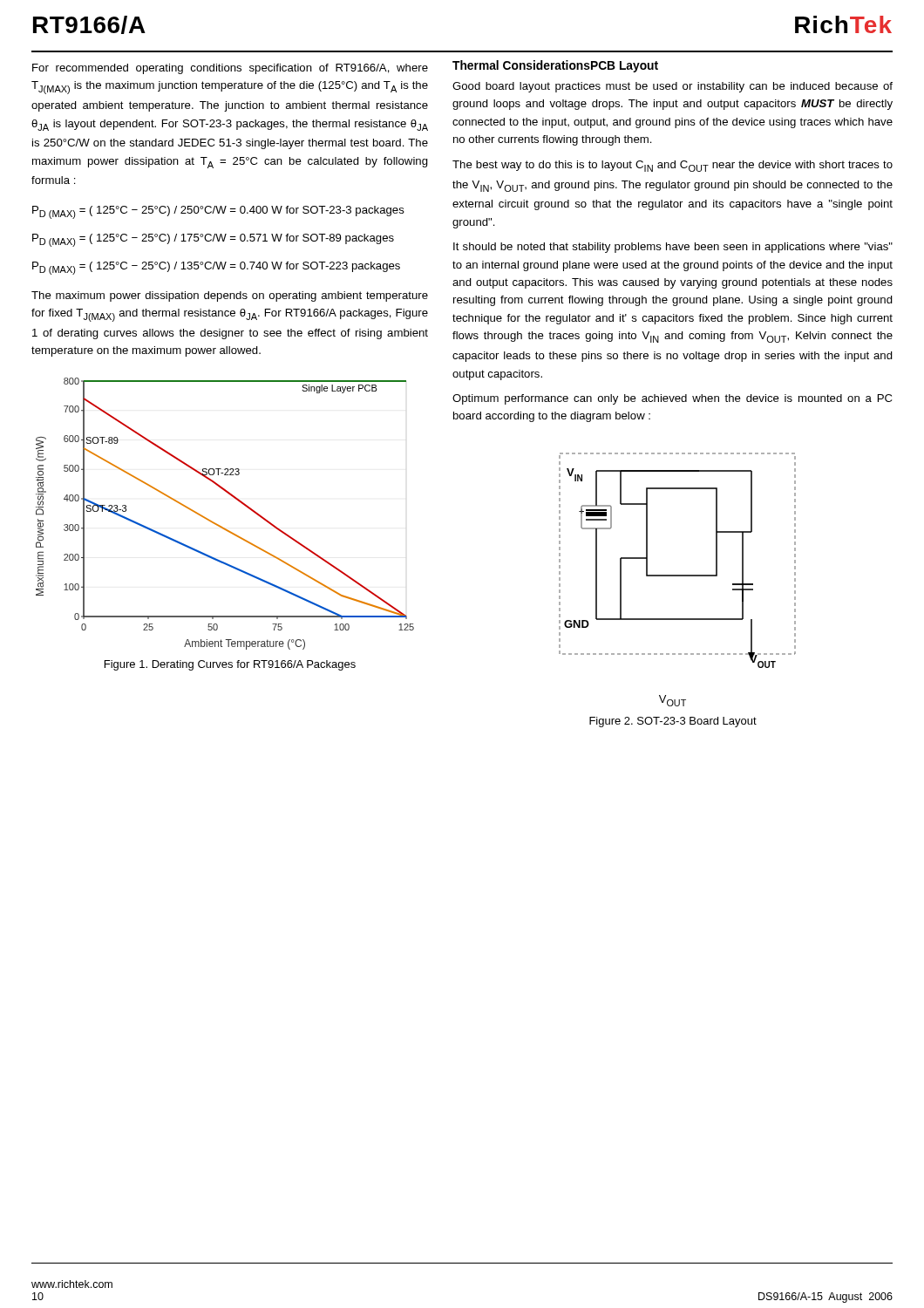Where does it say "Thermal ConsiderationsPCB Layout"?
This screenshot has height=1308, width=924.
pyautogui.click(x=555, y=66)
